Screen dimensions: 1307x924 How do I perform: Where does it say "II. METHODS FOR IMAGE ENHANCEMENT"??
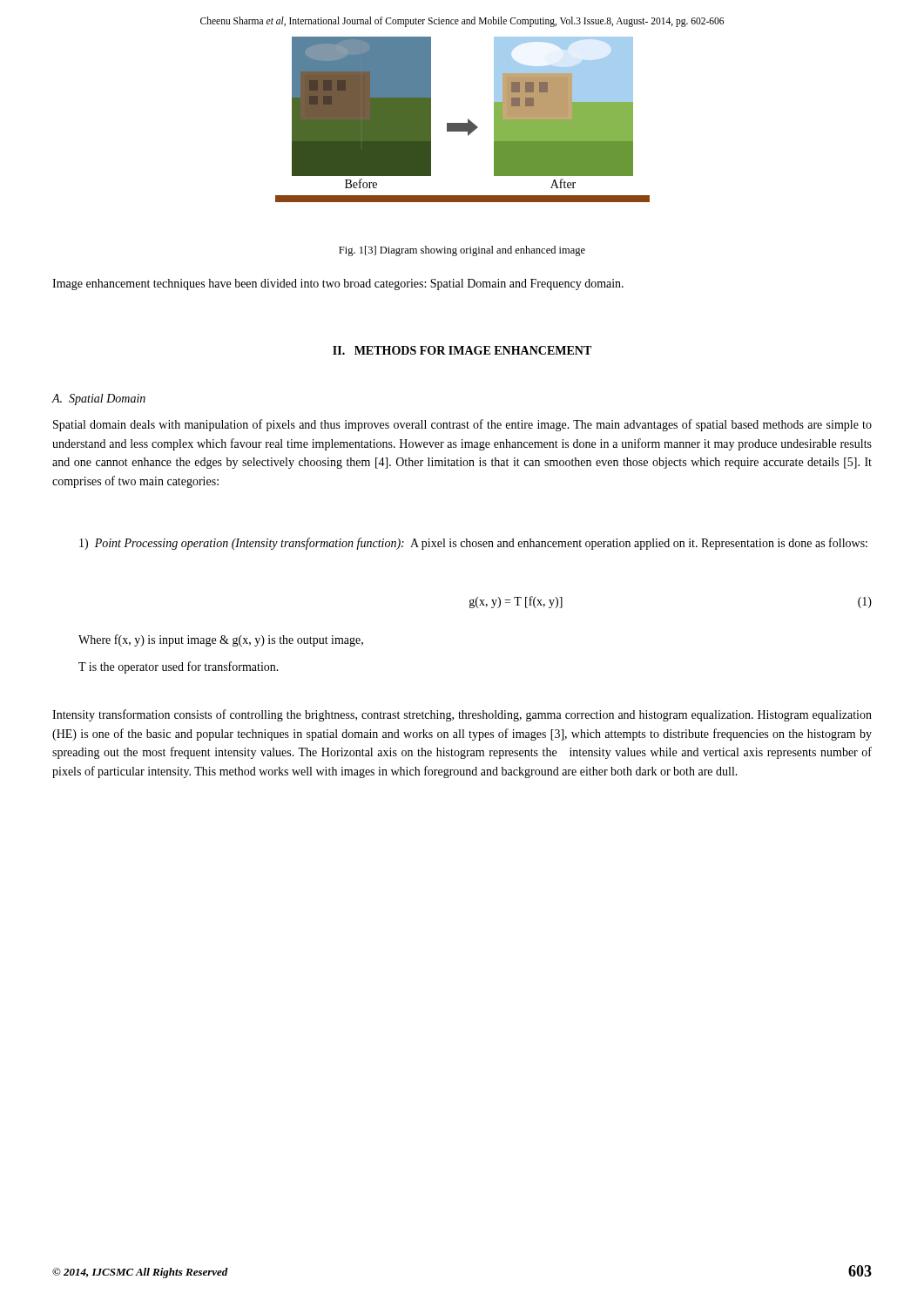(x=462, y=351)
